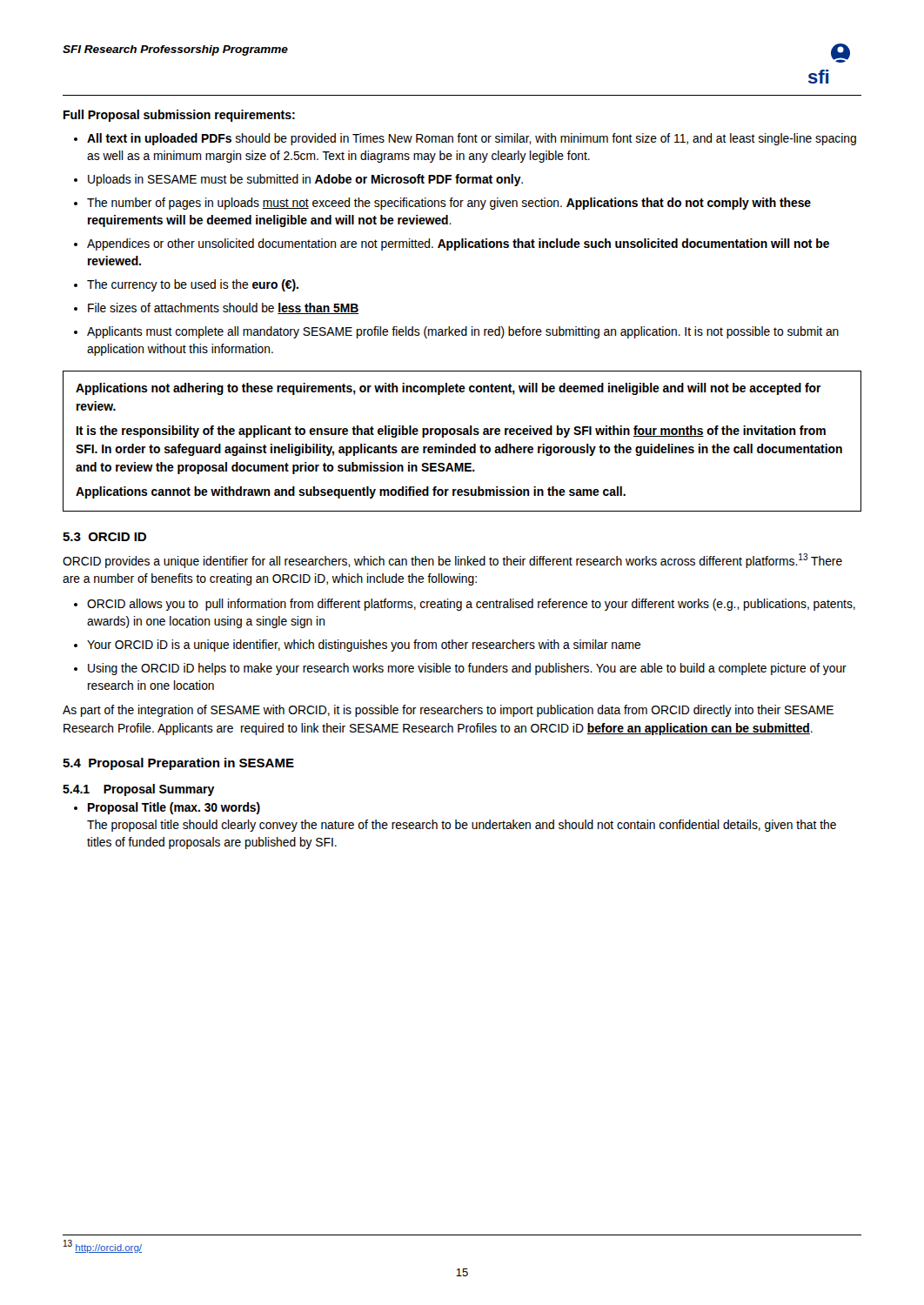Click the passage that begins "Proposal Title (max."
924x1305 pixels.
coord(462,826)
